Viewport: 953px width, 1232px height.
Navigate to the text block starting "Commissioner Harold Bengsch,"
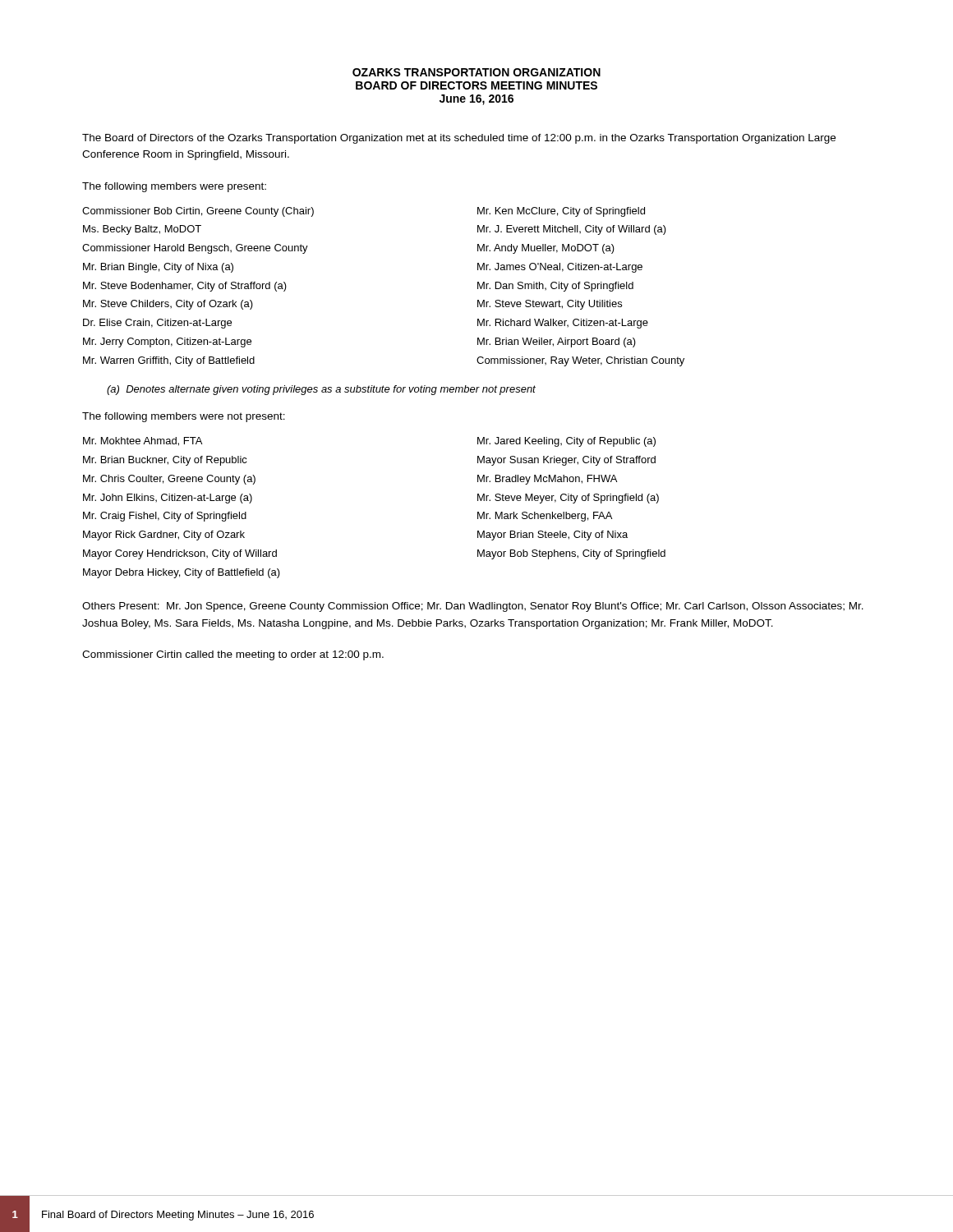195,248
